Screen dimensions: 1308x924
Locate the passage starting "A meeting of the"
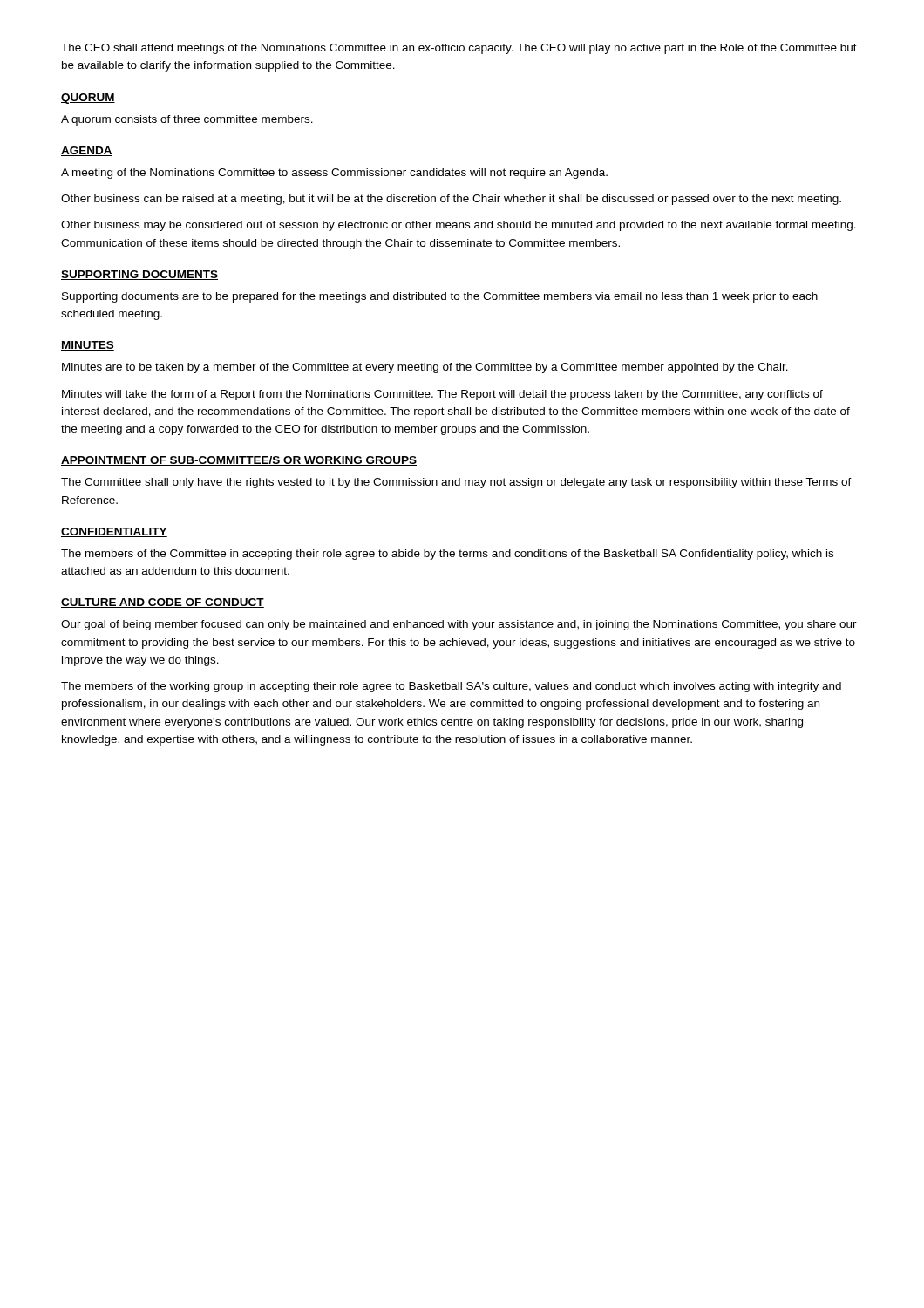(x=335, y=172)
